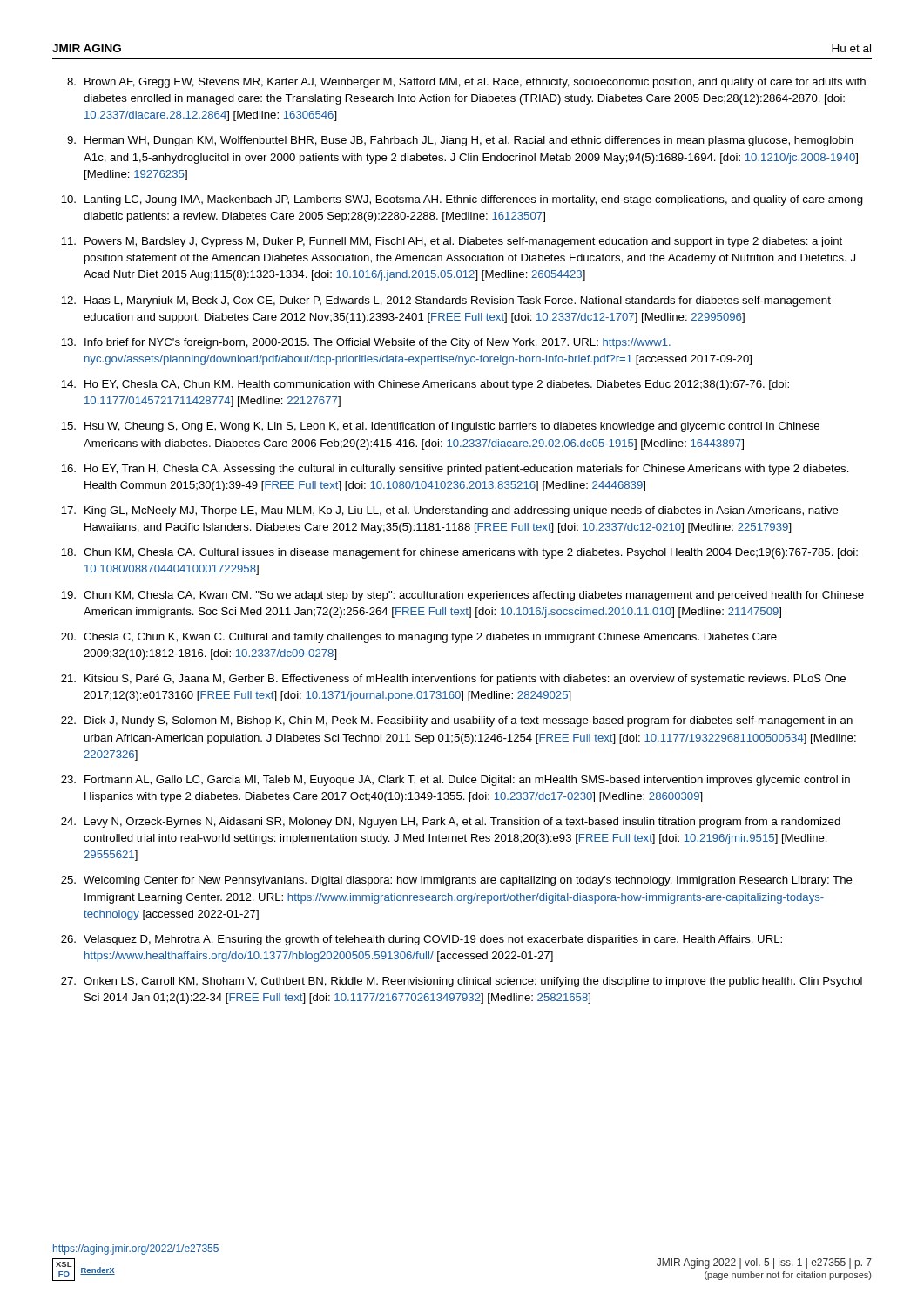This screenshot has height=1307, width=924.
Task: Find the region starting "21. Kitsiou S, Paré G, Jaana"
Action: (x=462, y=687)
